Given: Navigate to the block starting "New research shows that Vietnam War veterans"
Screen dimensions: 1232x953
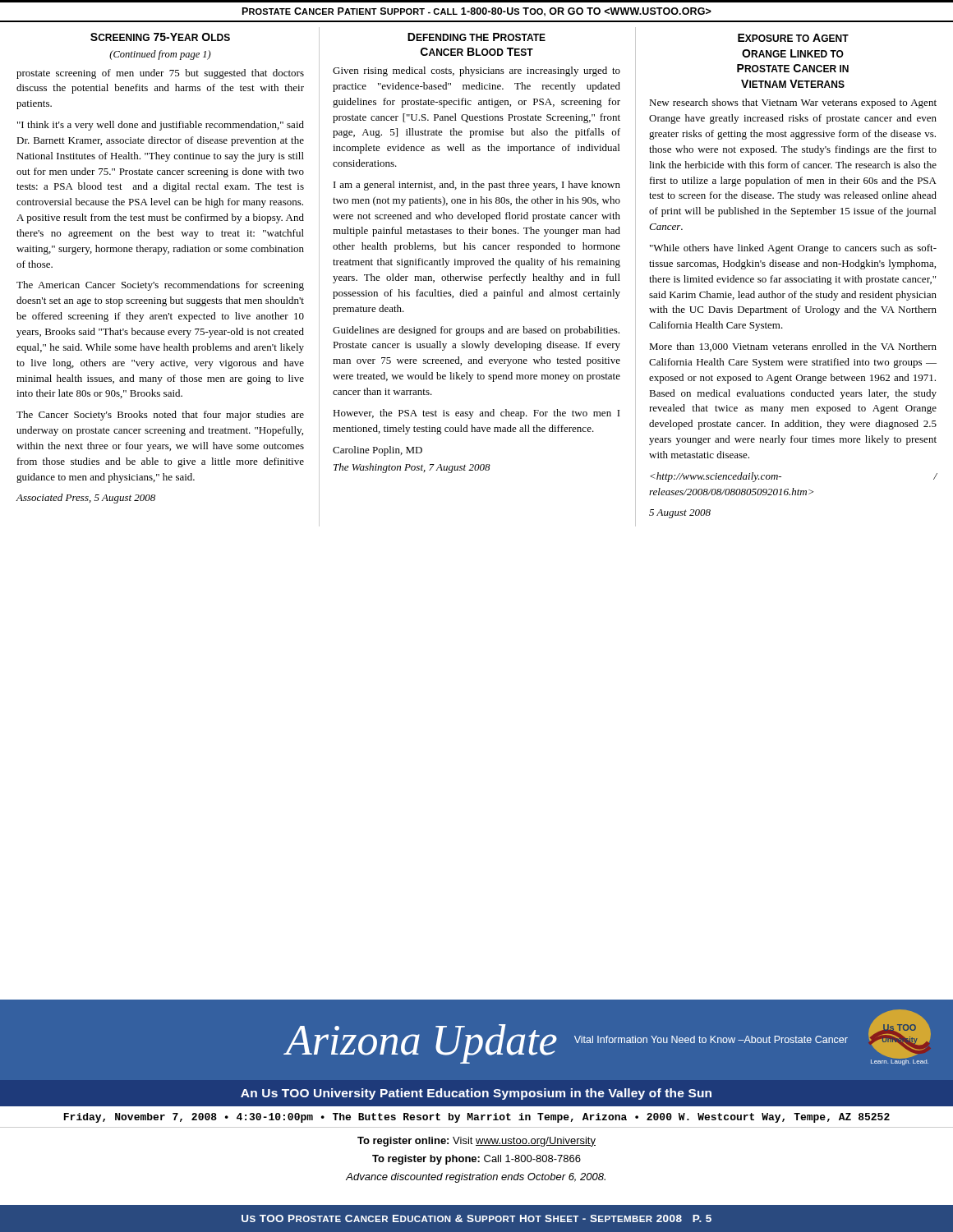Looking at the screenshot, I should click(793, 308).
